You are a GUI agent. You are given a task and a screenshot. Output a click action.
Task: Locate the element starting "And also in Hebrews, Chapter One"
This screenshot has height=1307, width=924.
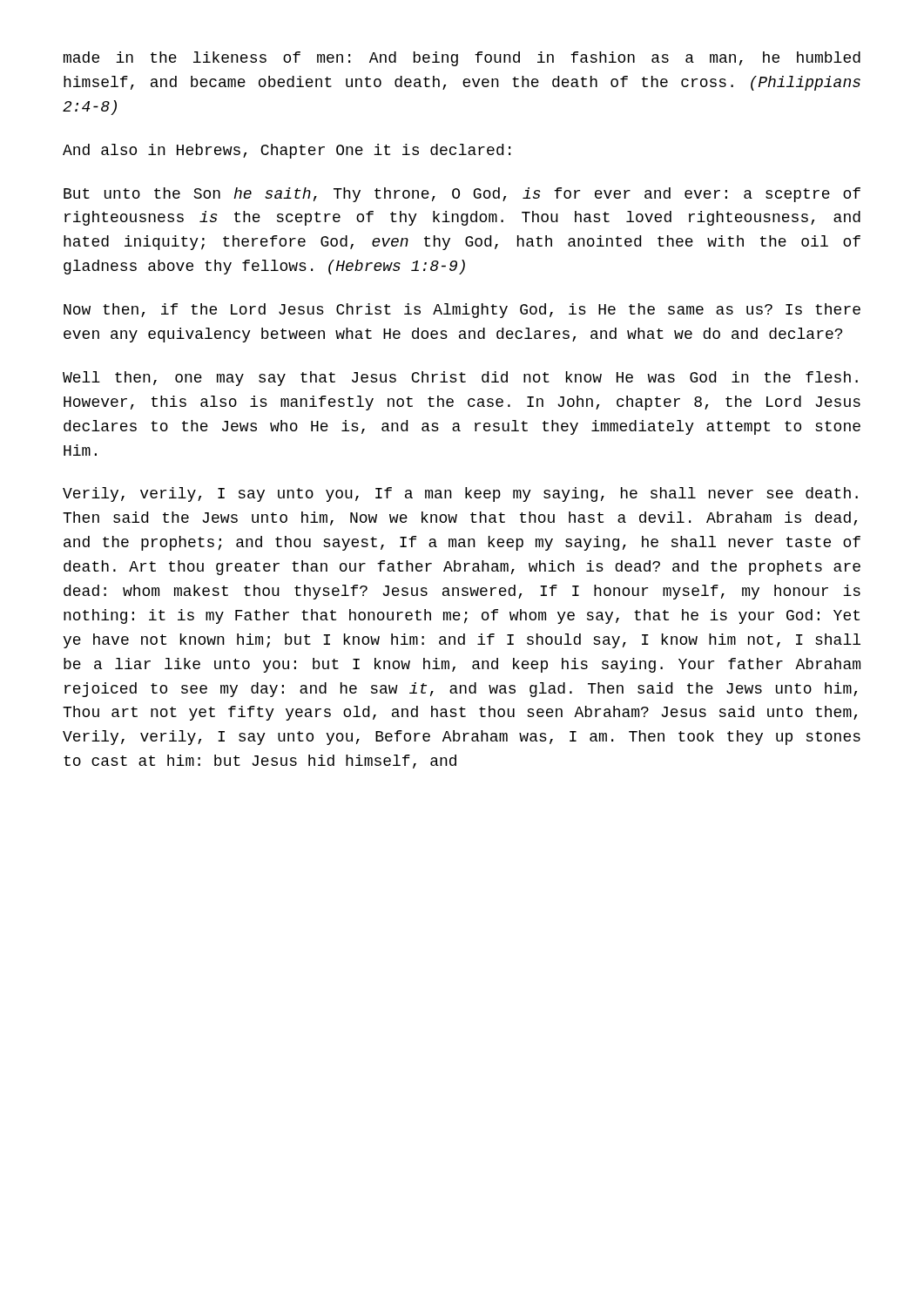(x=288, y=150)
